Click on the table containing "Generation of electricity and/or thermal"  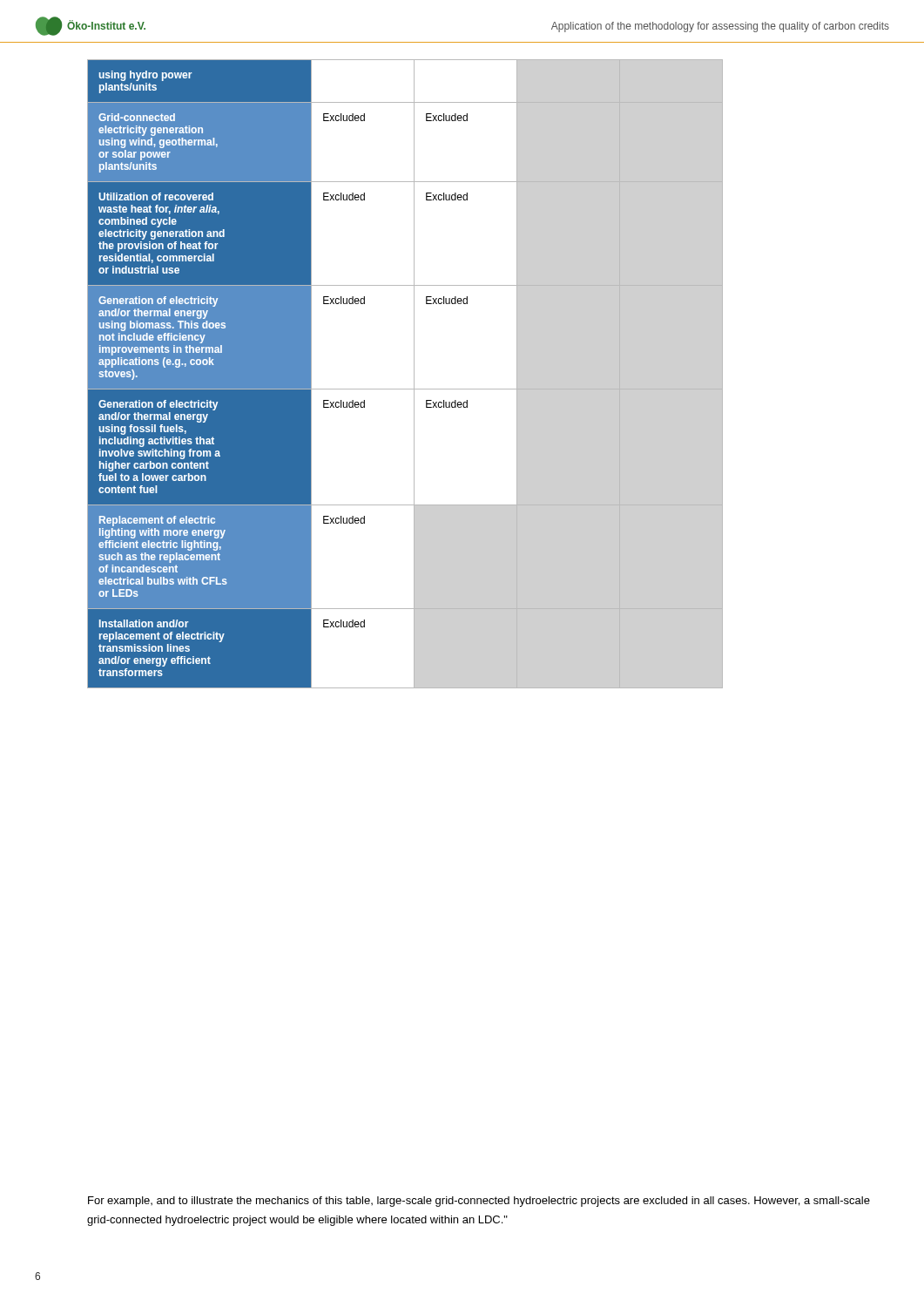point(488,374)
